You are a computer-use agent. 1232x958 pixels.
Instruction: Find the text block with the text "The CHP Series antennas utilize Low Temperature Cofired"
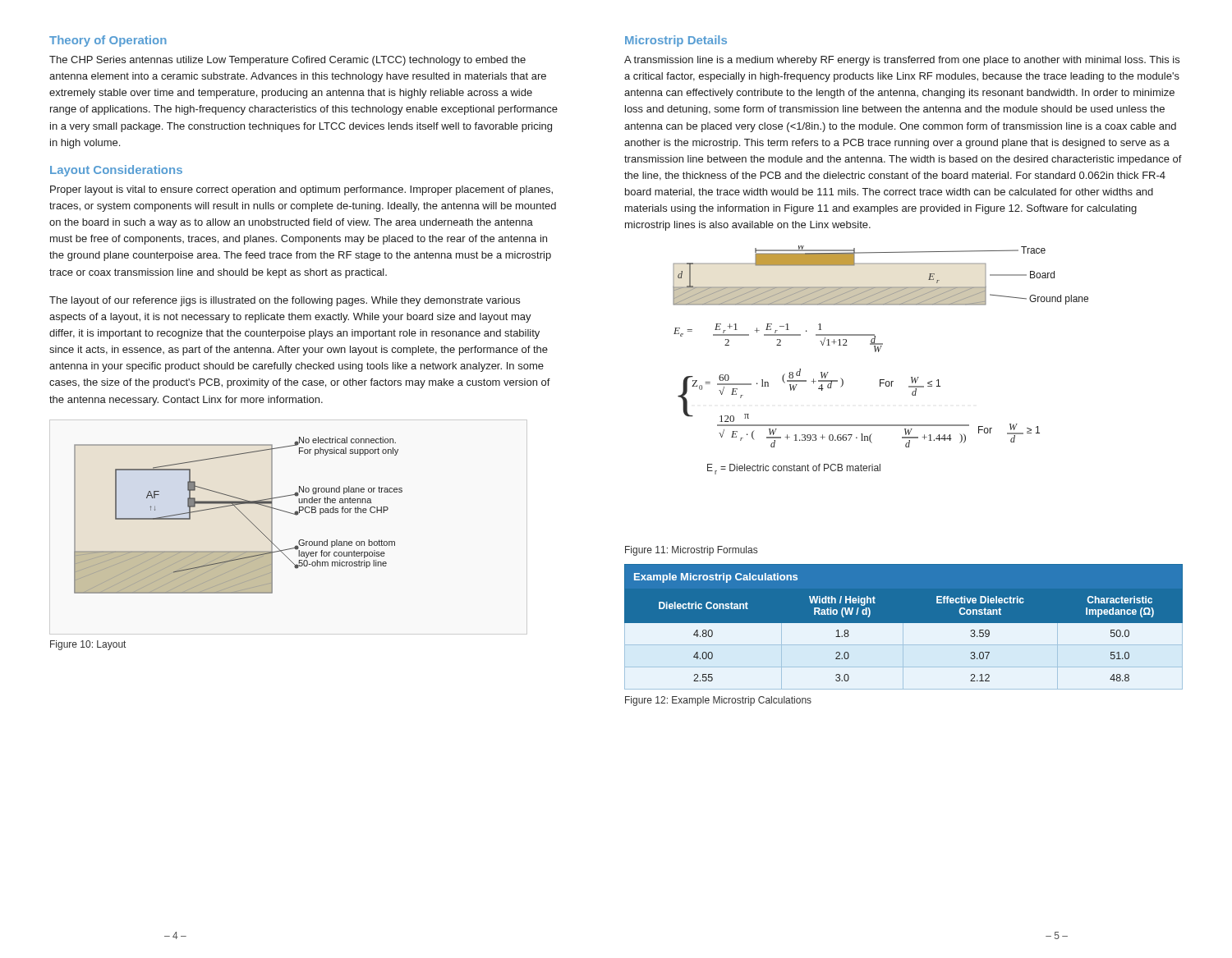point(304,101)
